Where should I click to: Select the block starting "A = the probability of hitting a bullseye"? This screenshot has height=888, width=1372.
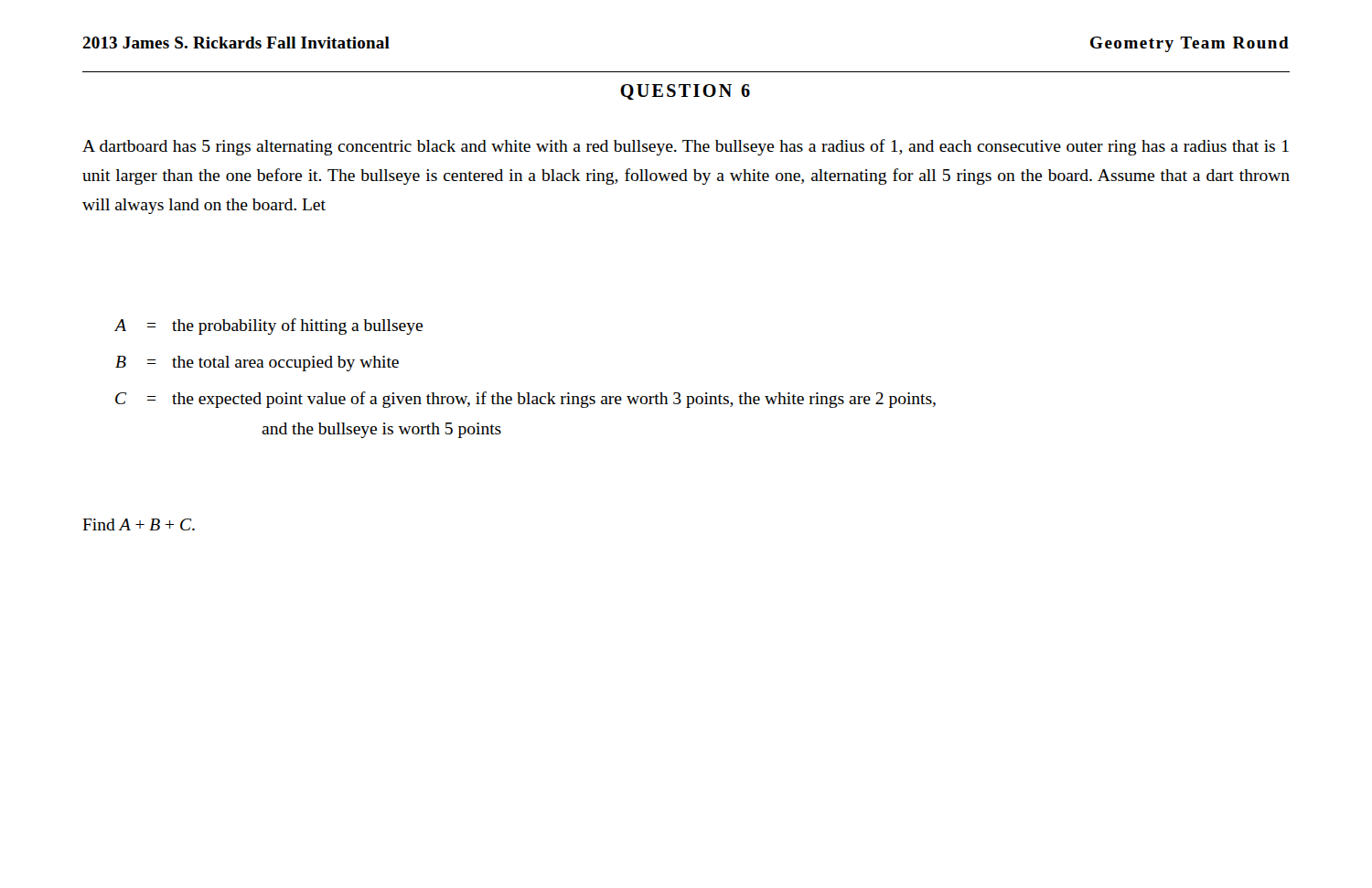(268, 326)
